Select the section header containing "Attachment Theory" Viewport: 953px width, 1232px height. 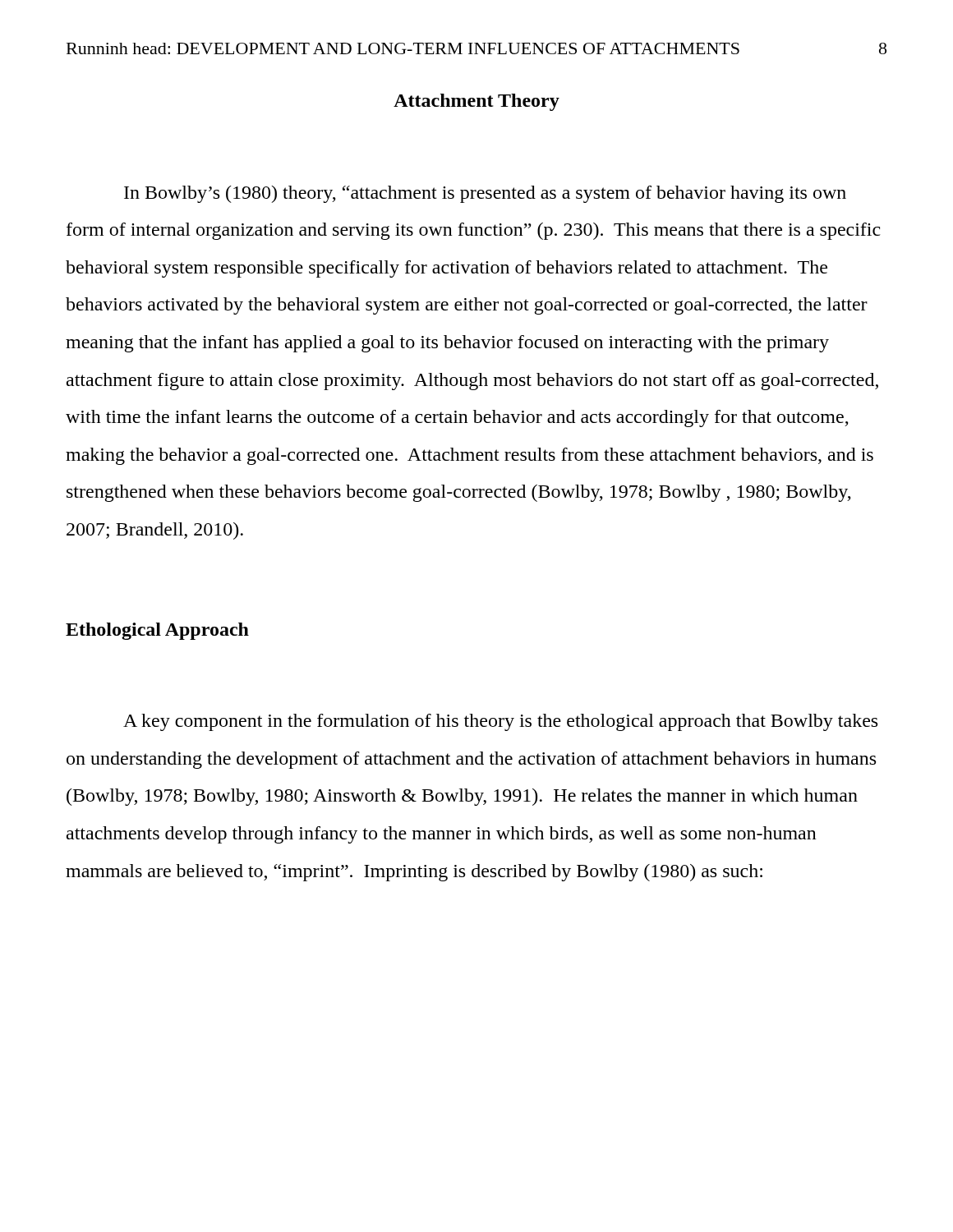tap(476, 100)
